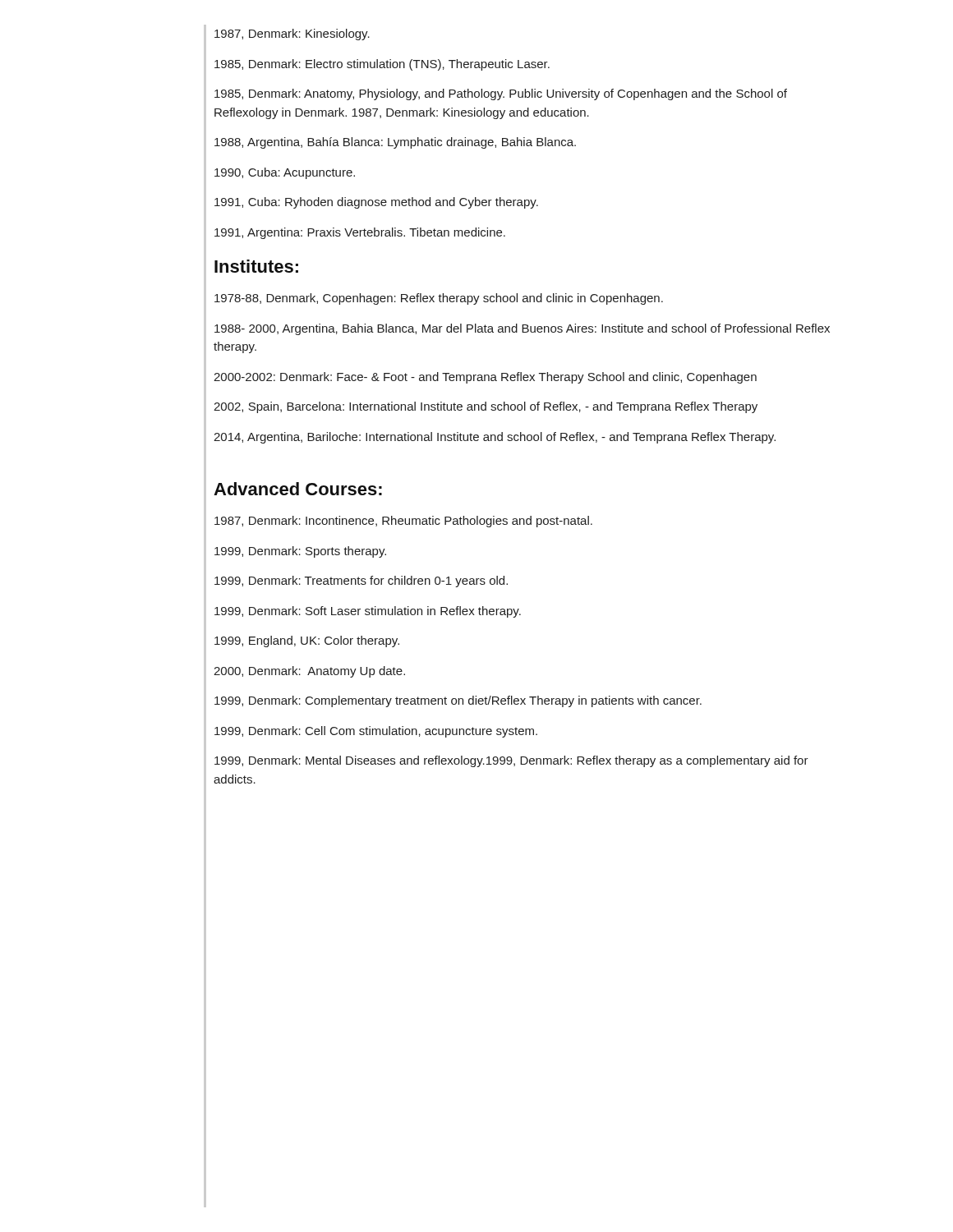Click where it says "1987, Denmark: Kinesiology."
This screenshot has height=1232, width=953.
coord(292,33)
